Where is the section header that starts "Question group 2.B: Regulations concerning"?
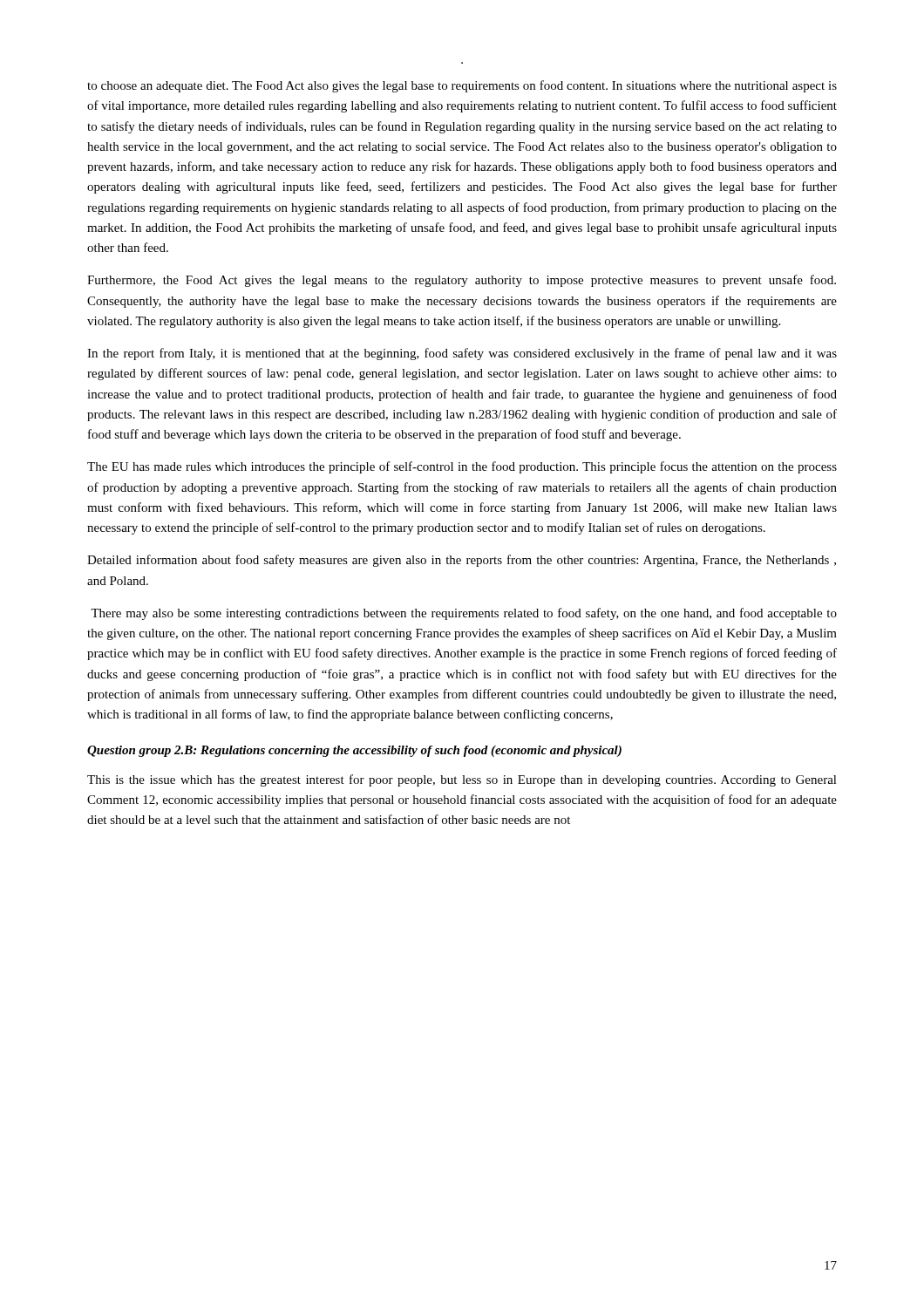 click(x=355, y=750)
